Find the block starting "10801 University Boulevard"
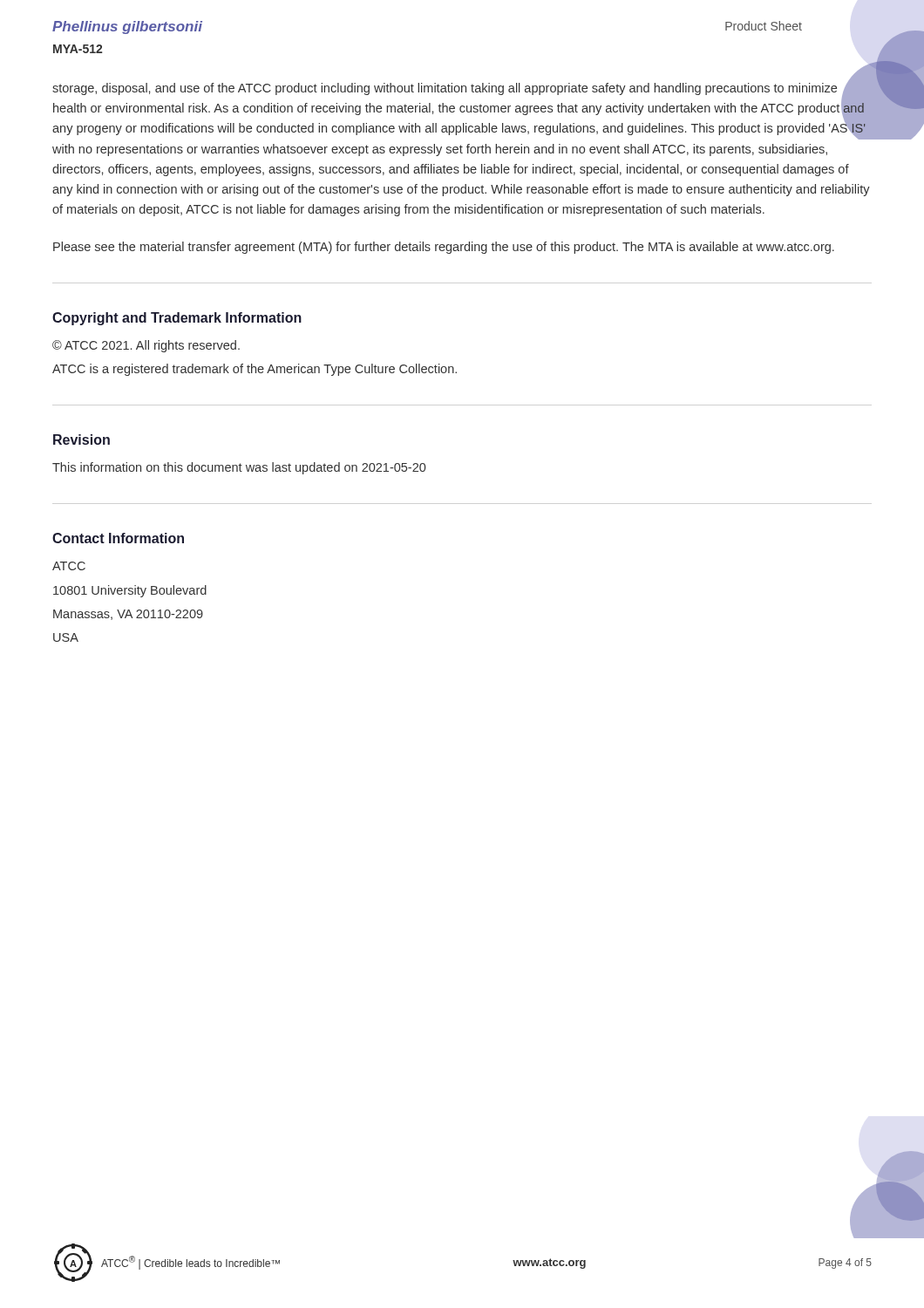Screen dimensions: 1308x924 [x=130, y=590]
